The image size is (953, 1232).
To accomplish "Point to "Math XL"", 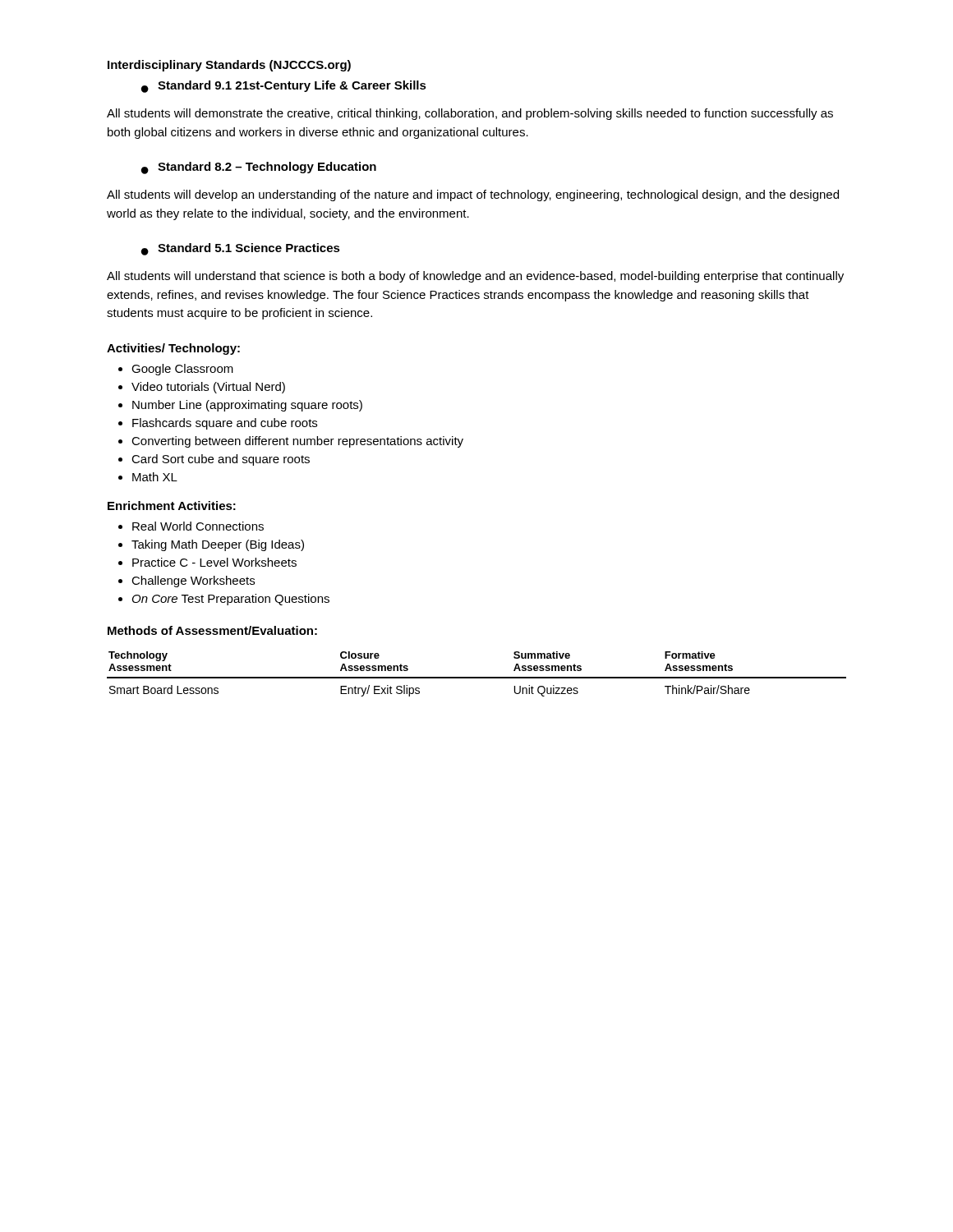I will pos(154,476).
